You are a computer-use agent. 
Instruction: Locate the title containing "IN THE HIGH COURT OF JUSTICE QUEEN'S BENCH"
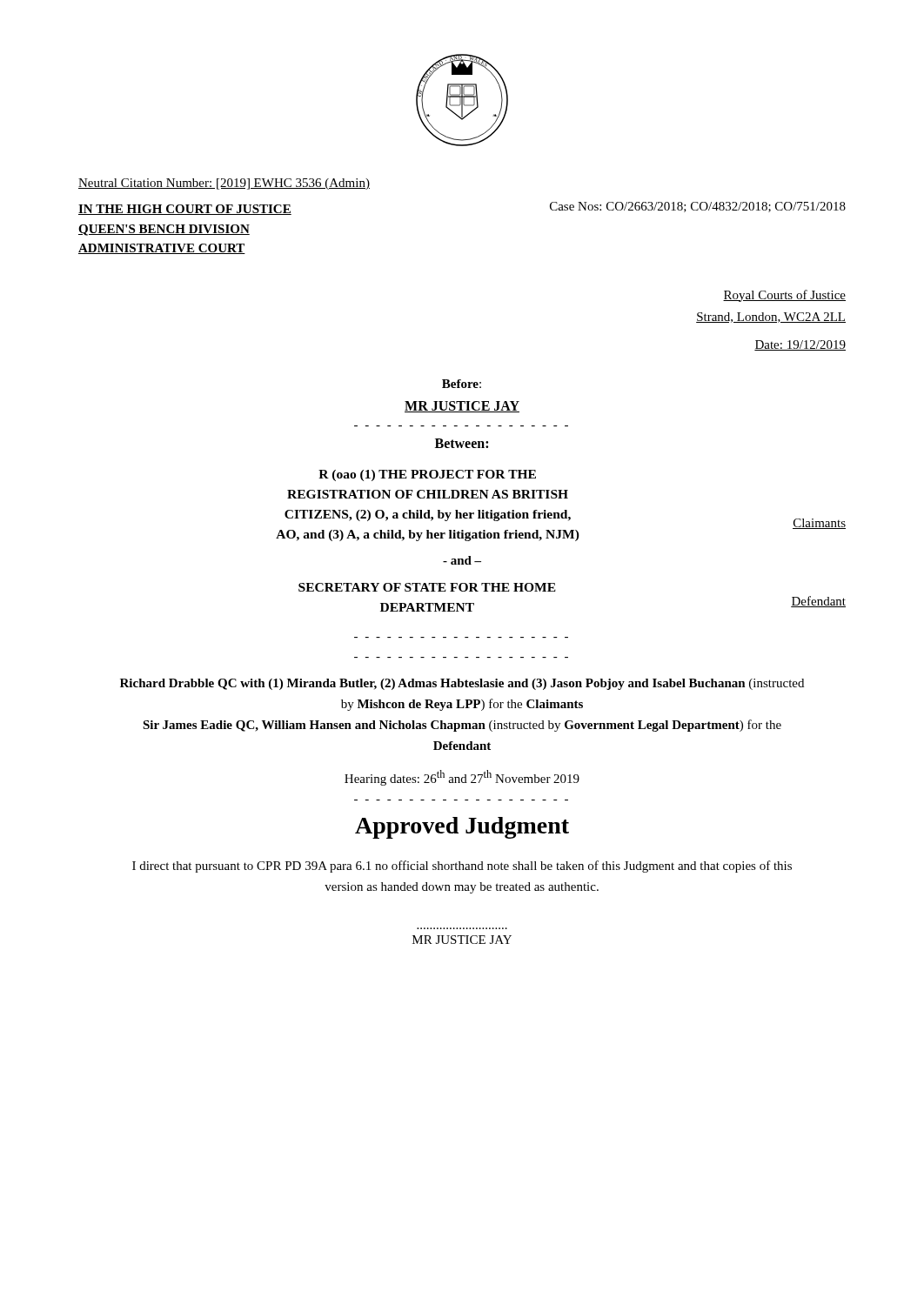tap(185, 228)
